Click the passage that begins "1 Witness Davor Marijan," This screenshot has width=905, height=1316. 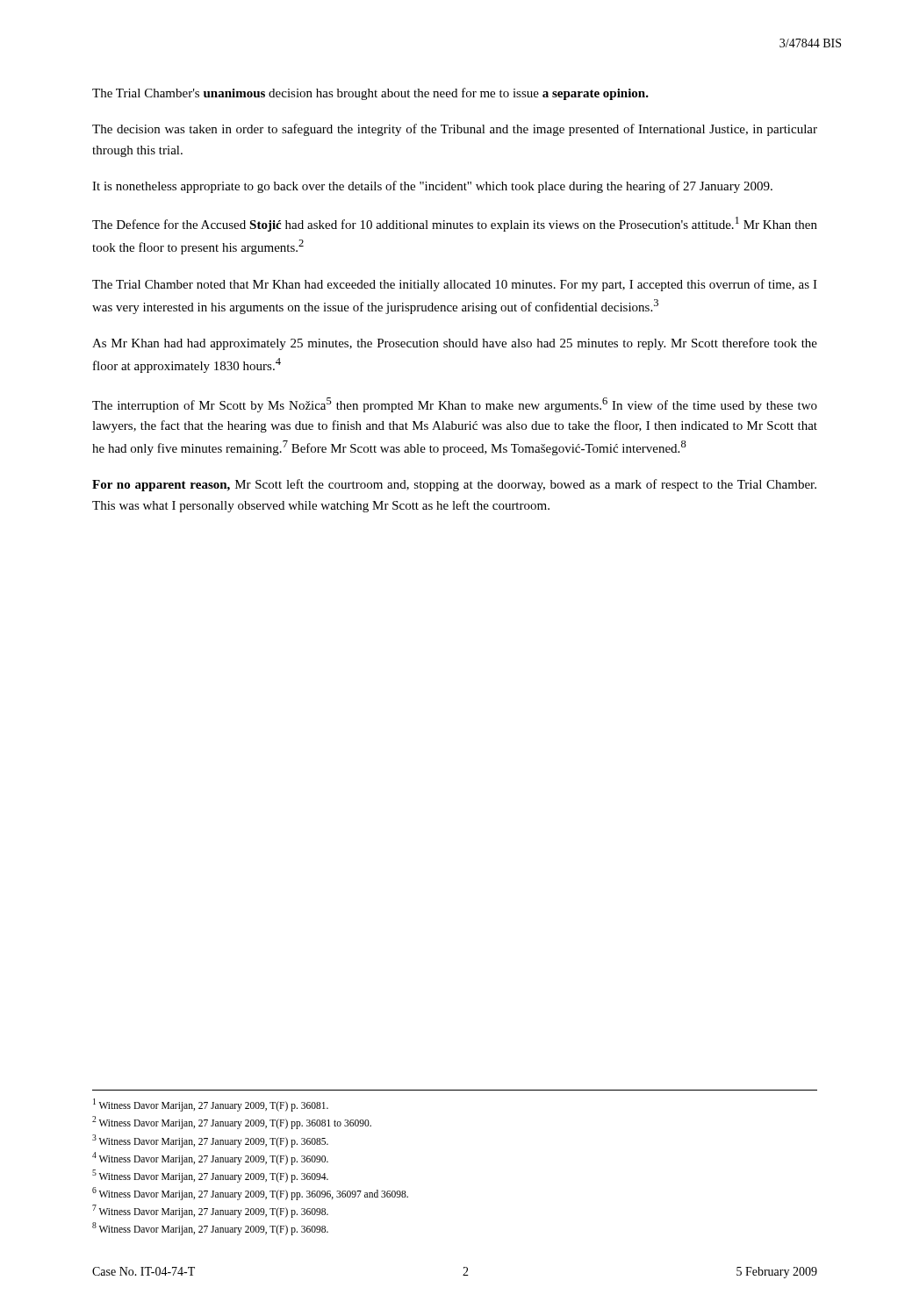tap(211, 1105)
